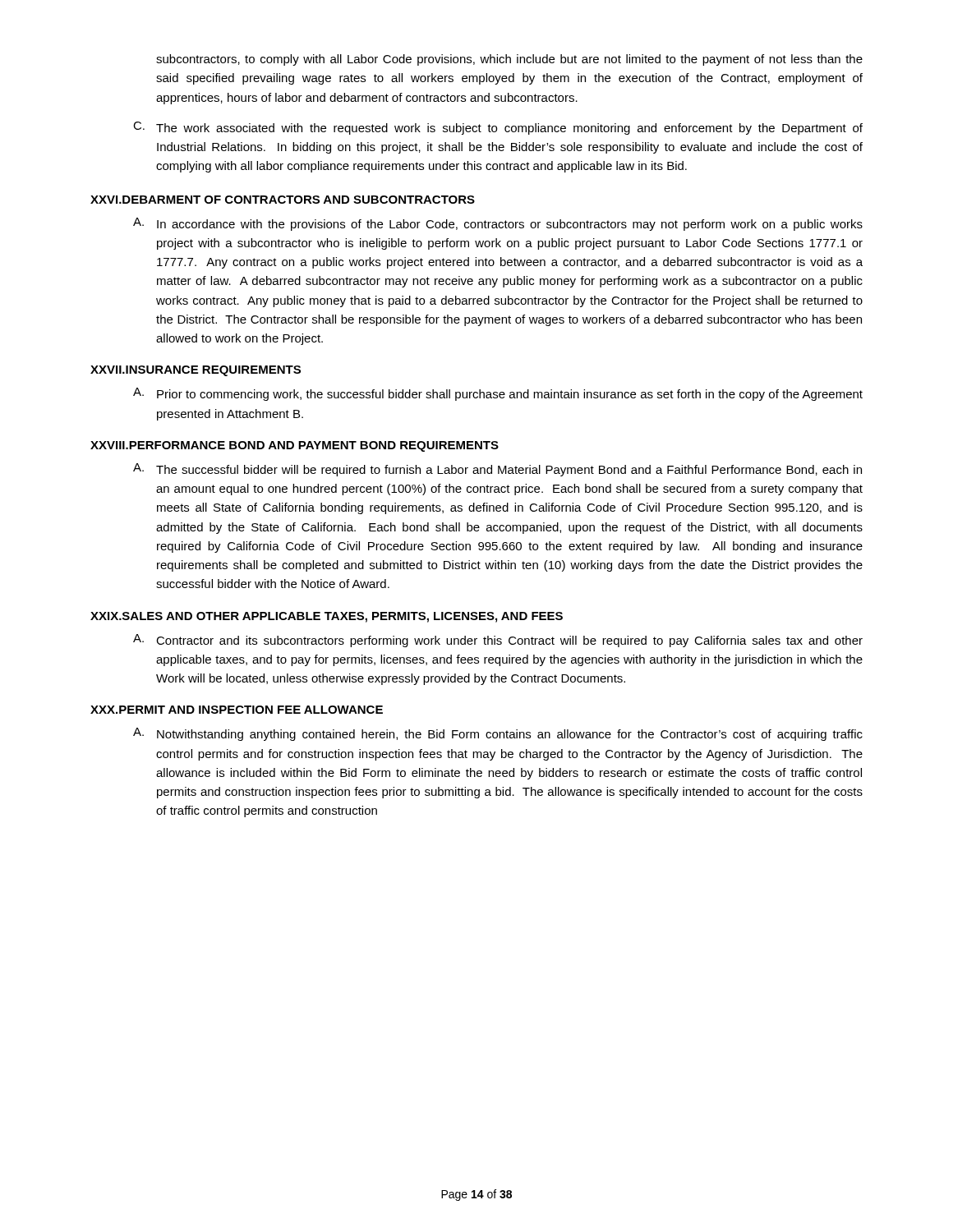Select the text block starting "A. Prior to commencing work, the"
This screenshot has width=953, height=1232.
(498, 404)
